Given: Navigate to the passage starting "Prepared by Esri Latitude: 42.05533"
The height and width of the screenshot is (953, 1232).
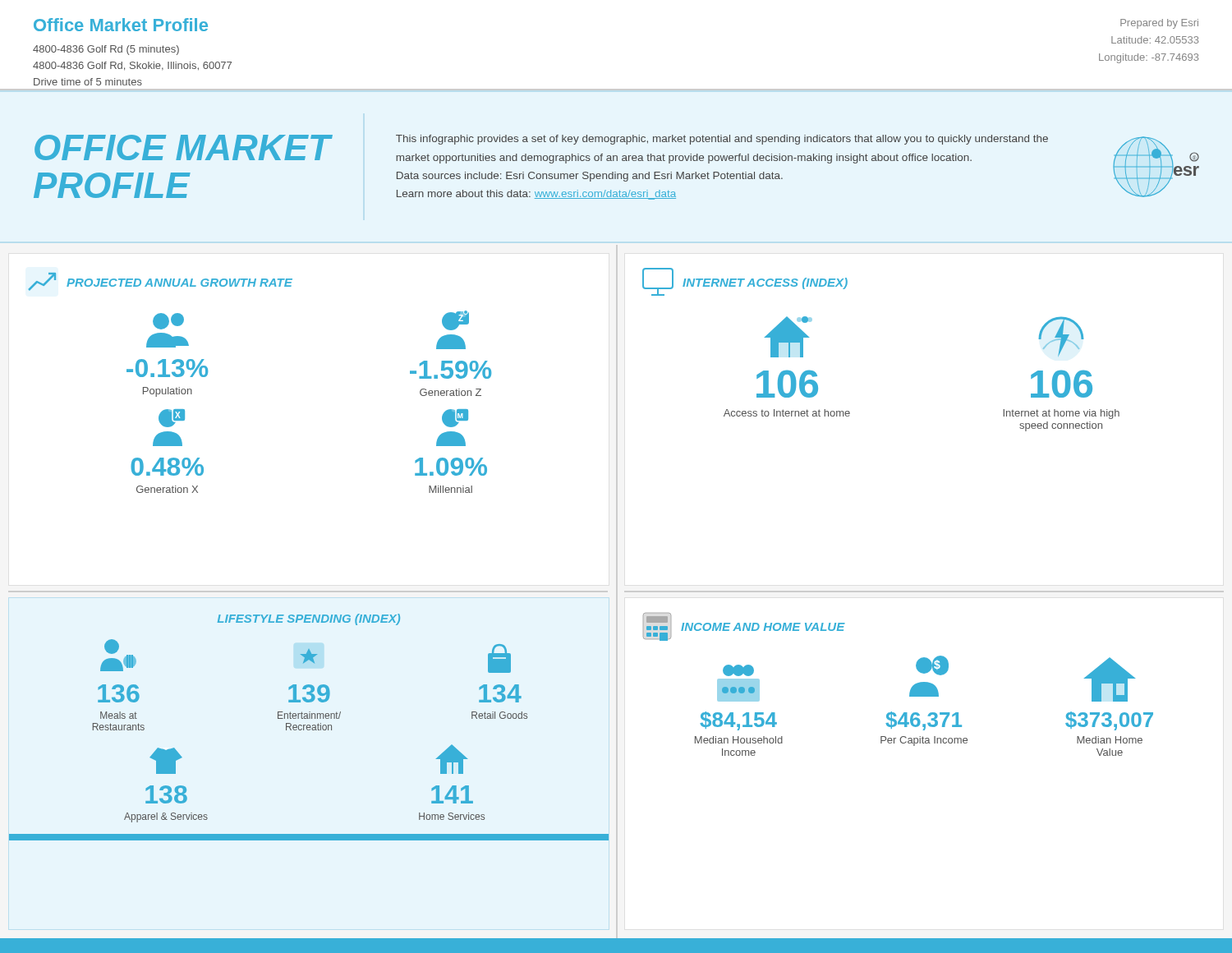Looking at the screenshot, I should pyautogui.click(x=1149, y=40).
